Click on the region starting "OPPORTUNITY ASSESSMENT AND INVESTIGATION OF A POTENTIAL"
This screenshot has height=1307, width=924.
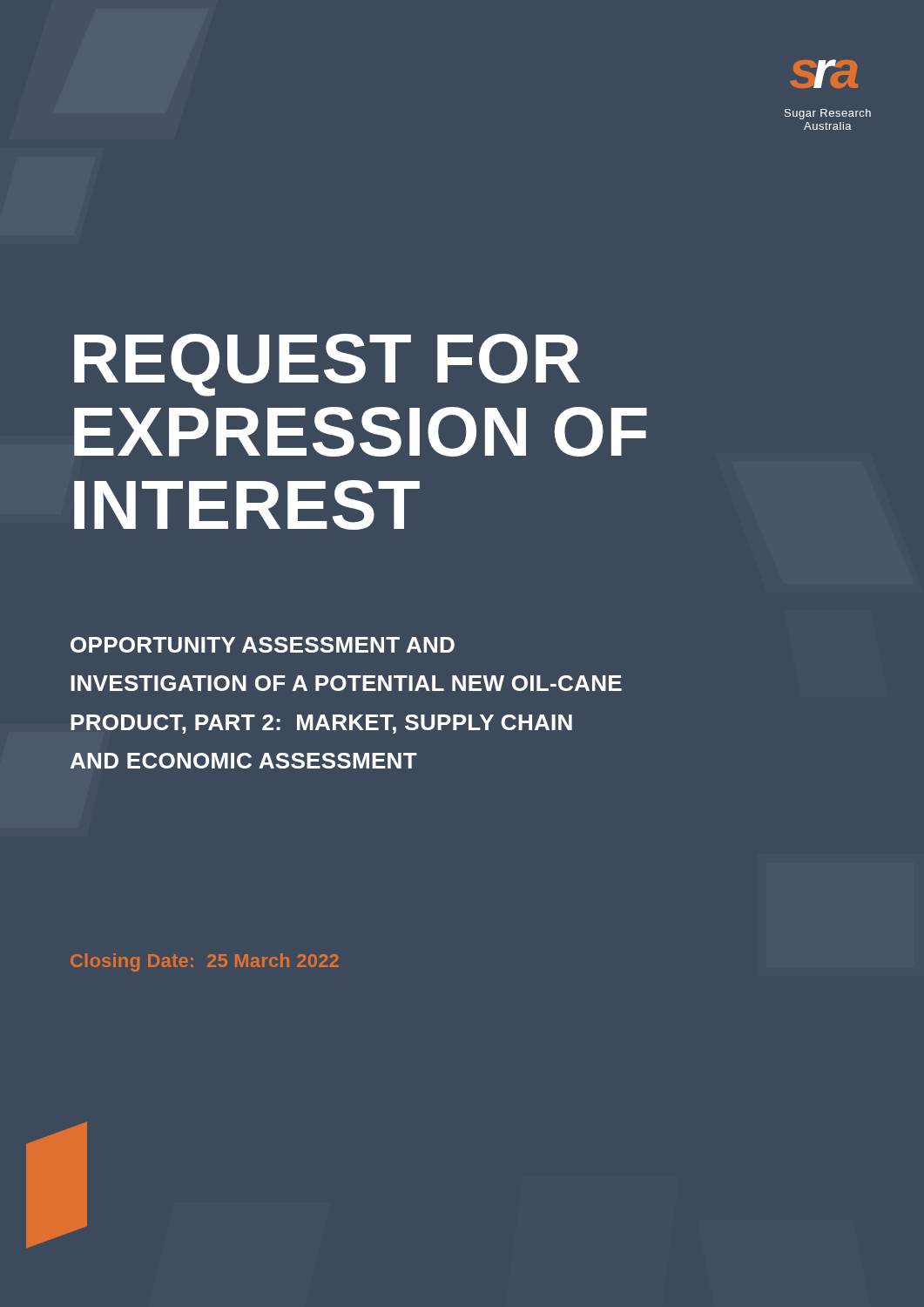click(x=462, y=703)
